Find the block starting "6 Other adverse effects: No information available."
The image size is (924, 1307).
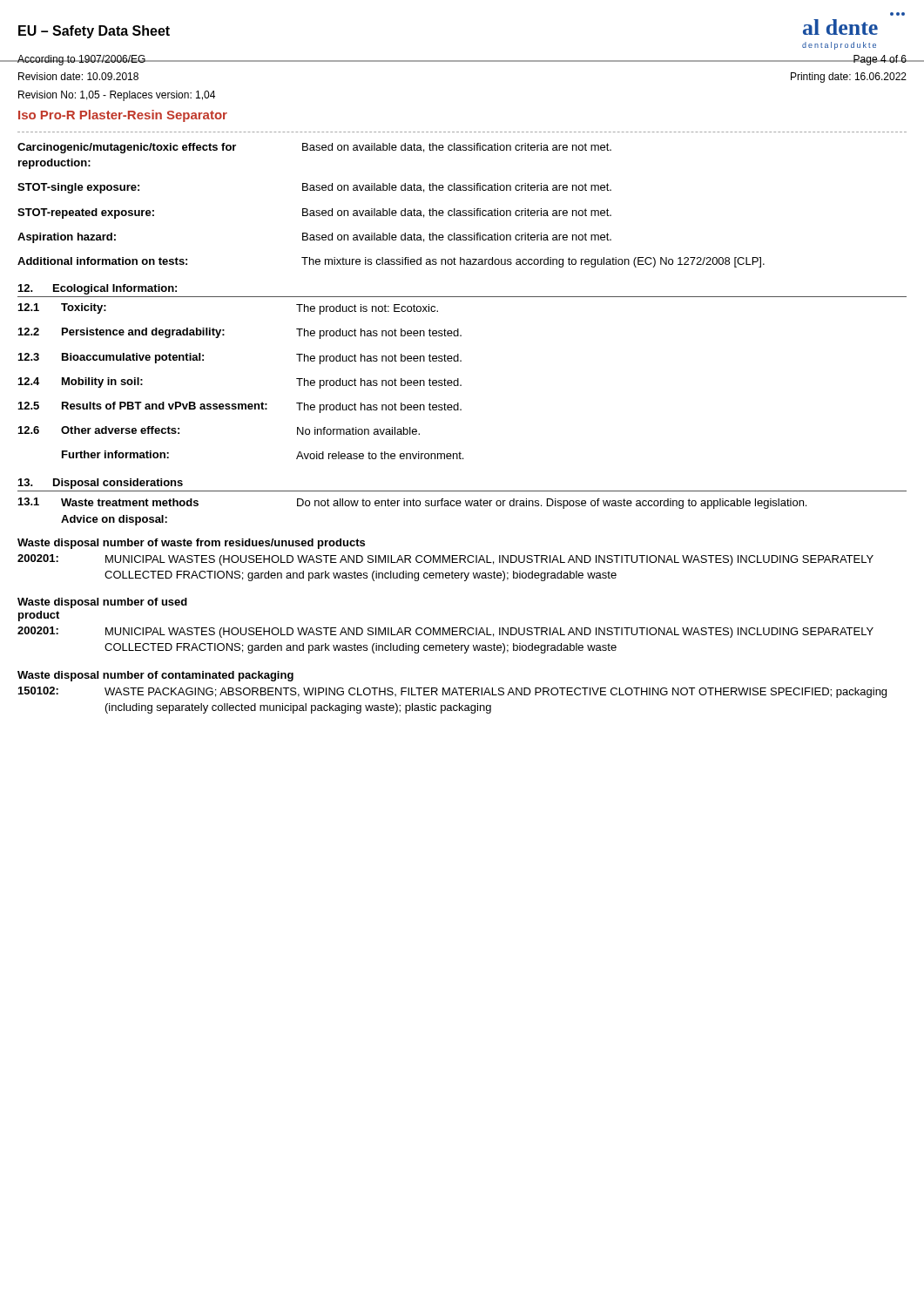click(x=25, y=432)
